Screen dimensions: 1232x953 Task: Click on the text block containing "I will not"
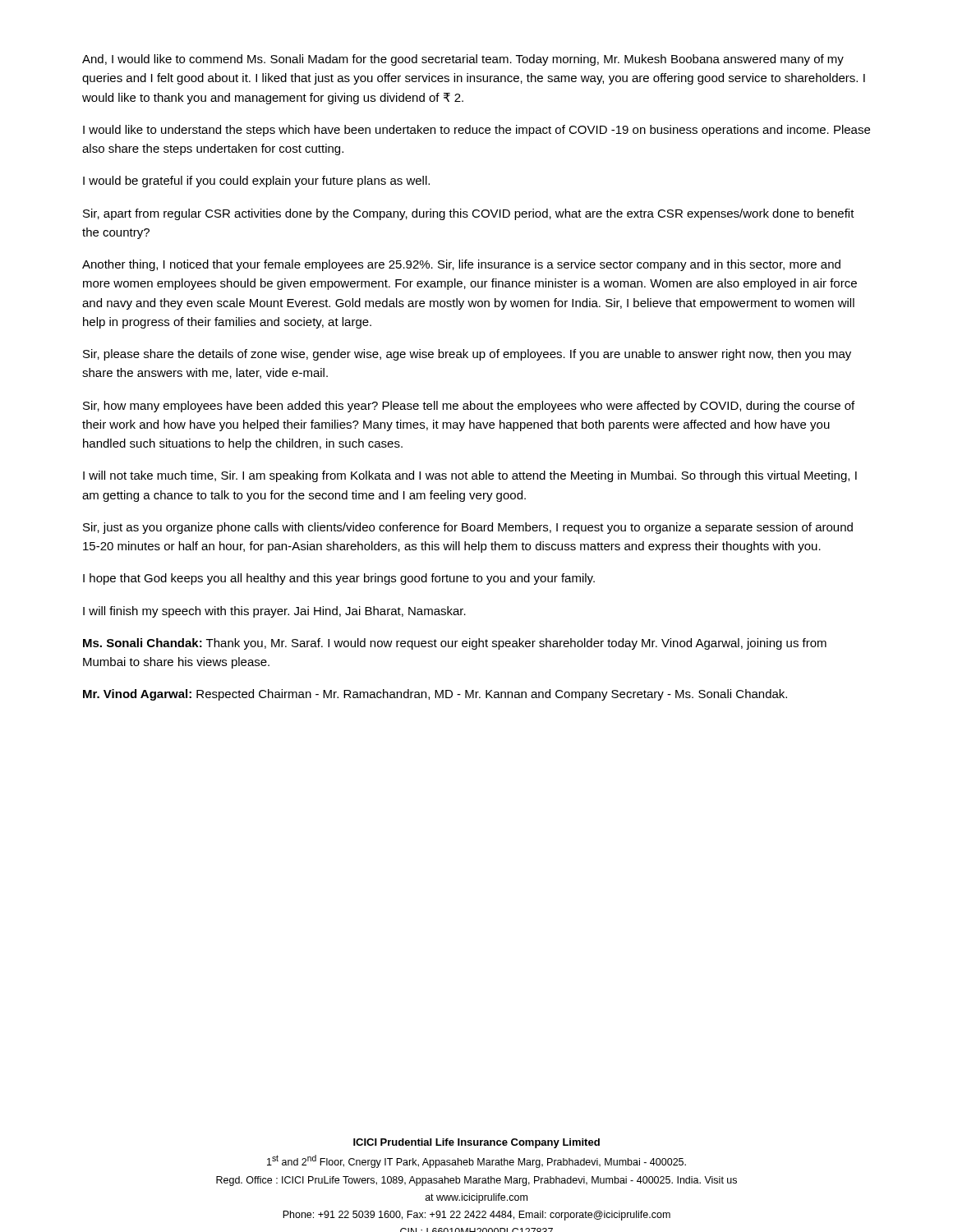[470, 485]
